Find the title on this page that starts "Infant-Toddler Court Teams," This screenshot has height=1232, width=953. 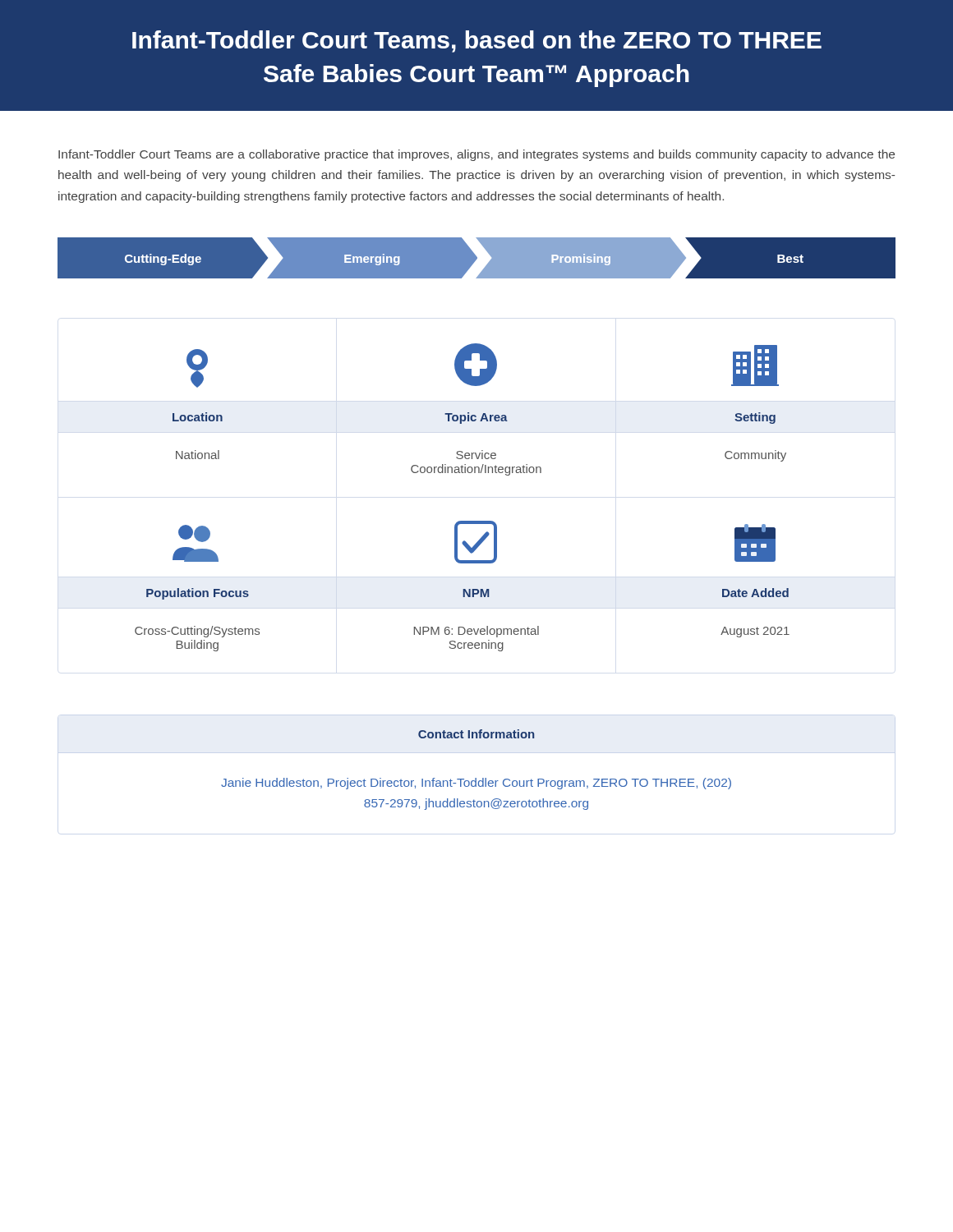click(476, 57)
